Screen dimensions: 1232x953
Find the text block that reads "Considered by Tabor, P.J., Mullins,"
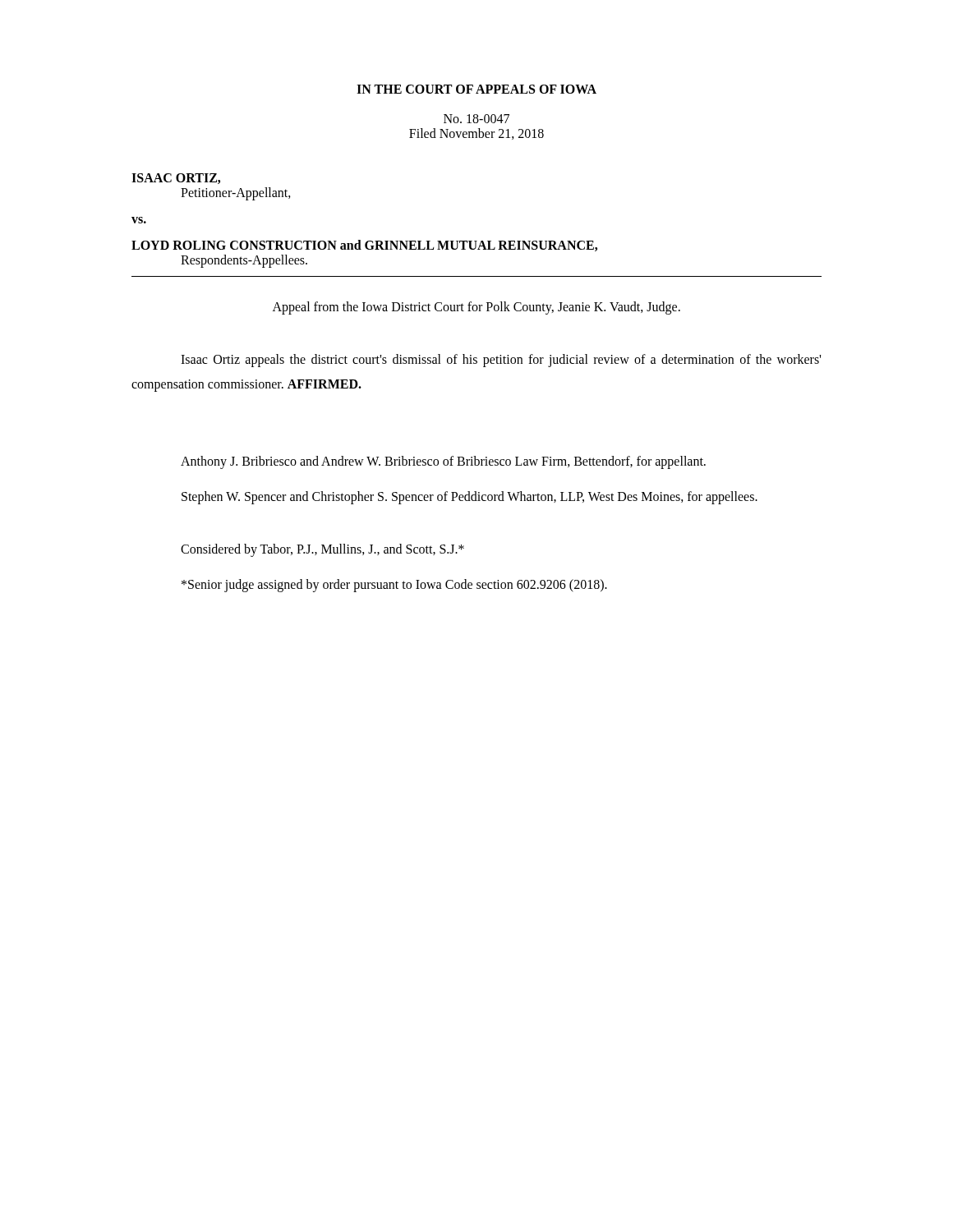coord(323,549)
